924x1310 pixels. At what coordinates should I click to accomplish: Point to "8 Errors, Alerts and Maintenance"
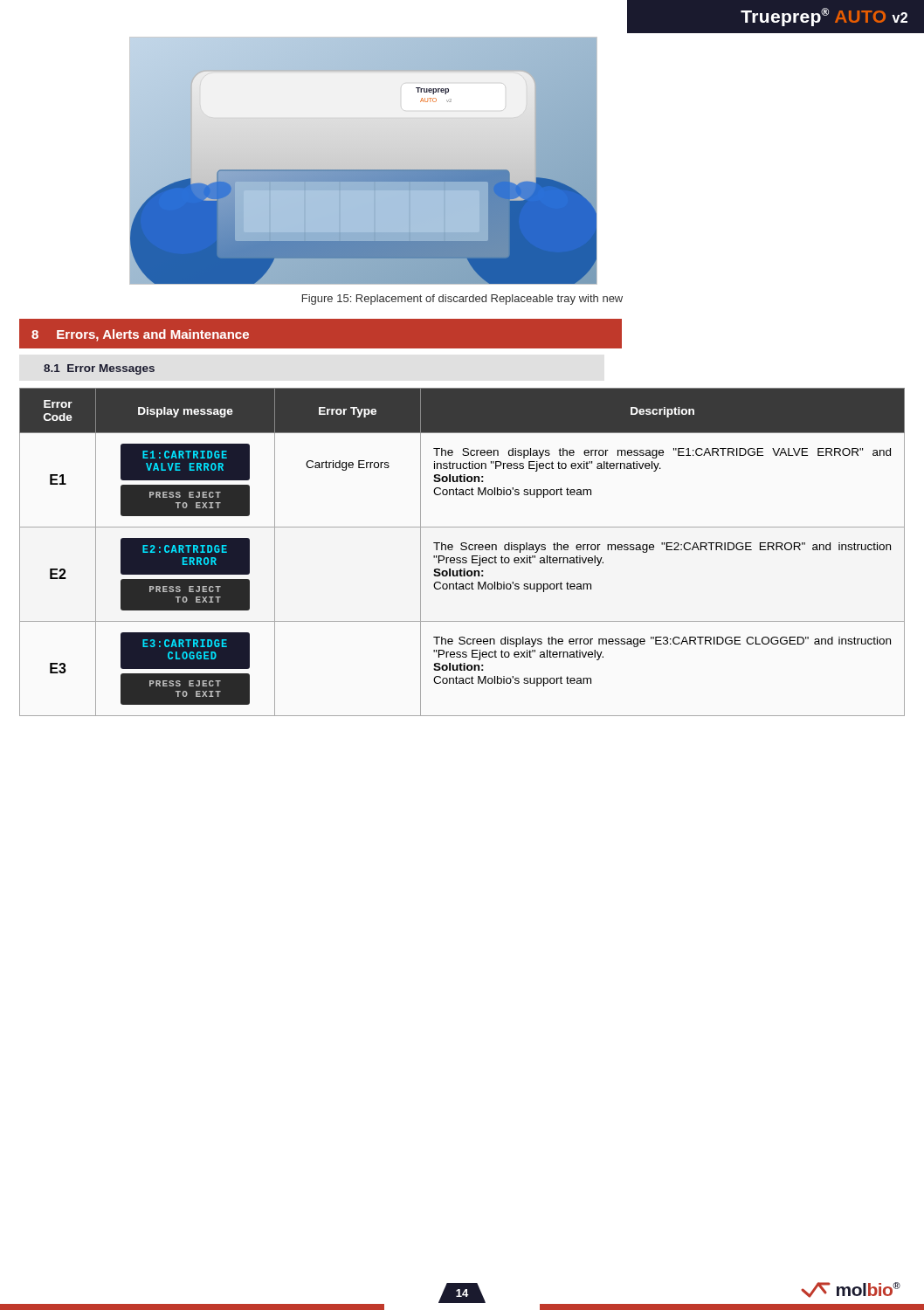tap(134, 334)
